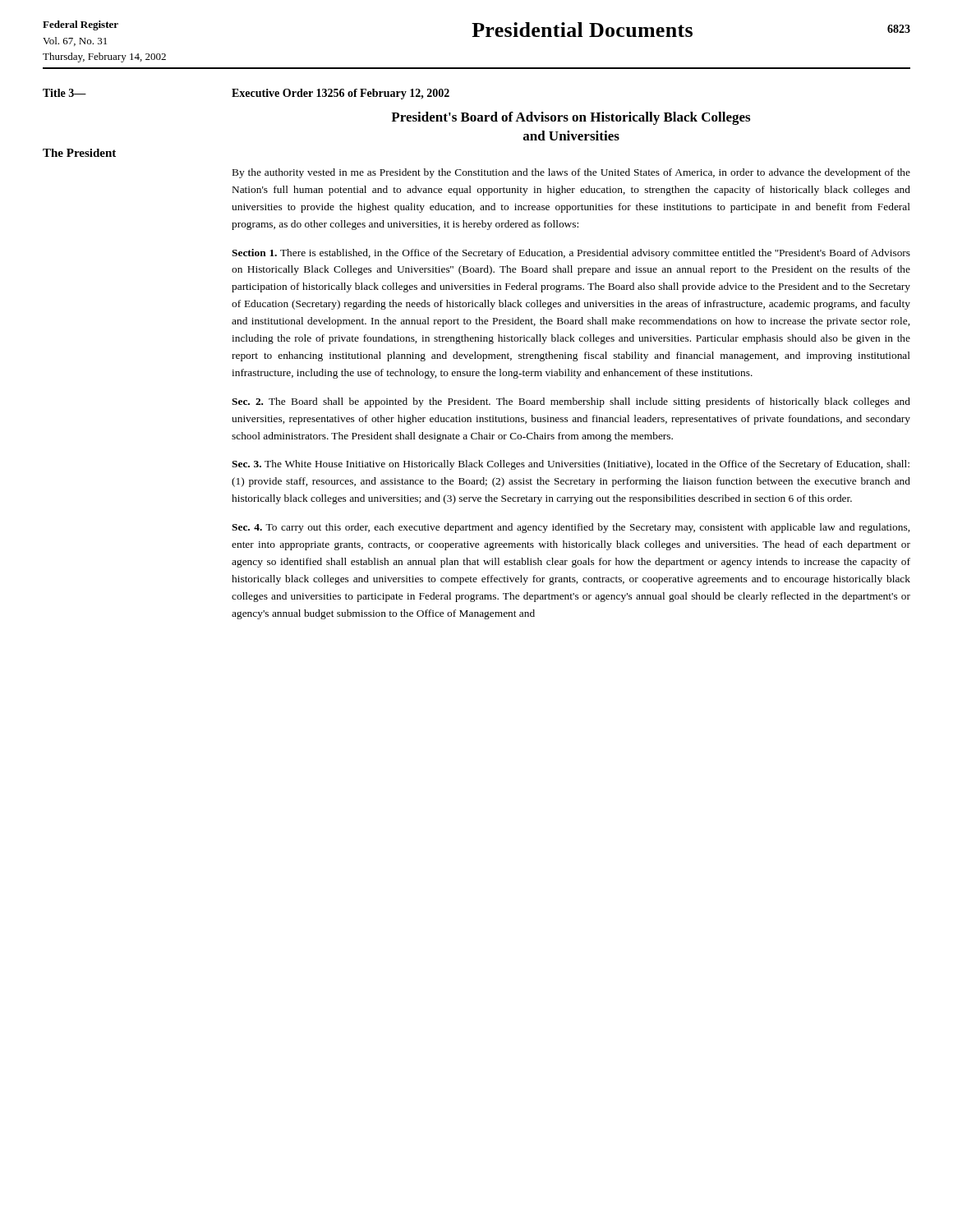Point to the block beginning "By the authority vested in me as President"

571,198
